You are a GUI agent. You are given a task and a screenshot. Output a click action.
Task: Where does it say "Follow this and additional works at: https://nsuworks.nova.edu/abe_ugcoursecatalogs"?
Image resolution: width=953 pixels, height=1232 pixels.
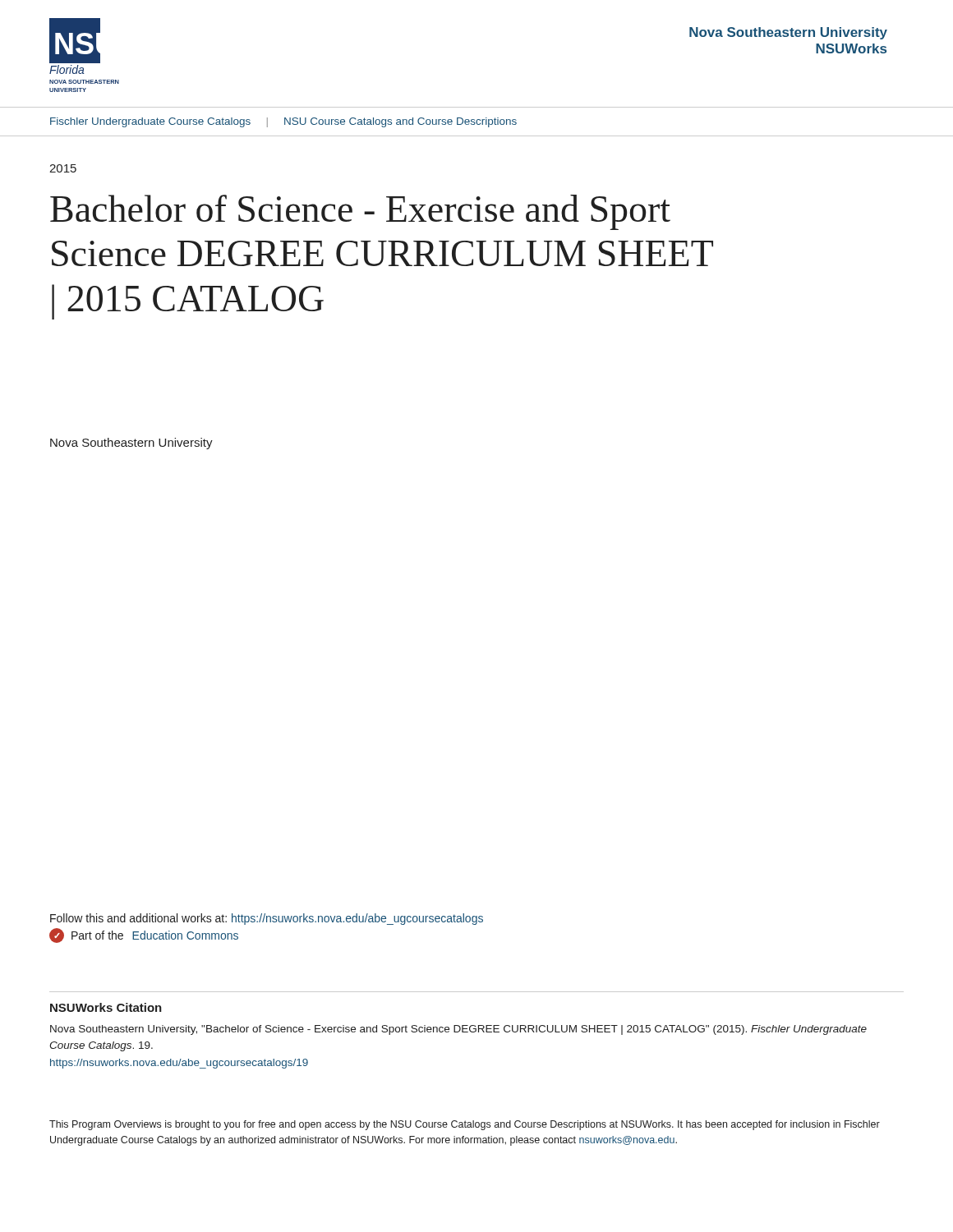[x=266, y=918]
